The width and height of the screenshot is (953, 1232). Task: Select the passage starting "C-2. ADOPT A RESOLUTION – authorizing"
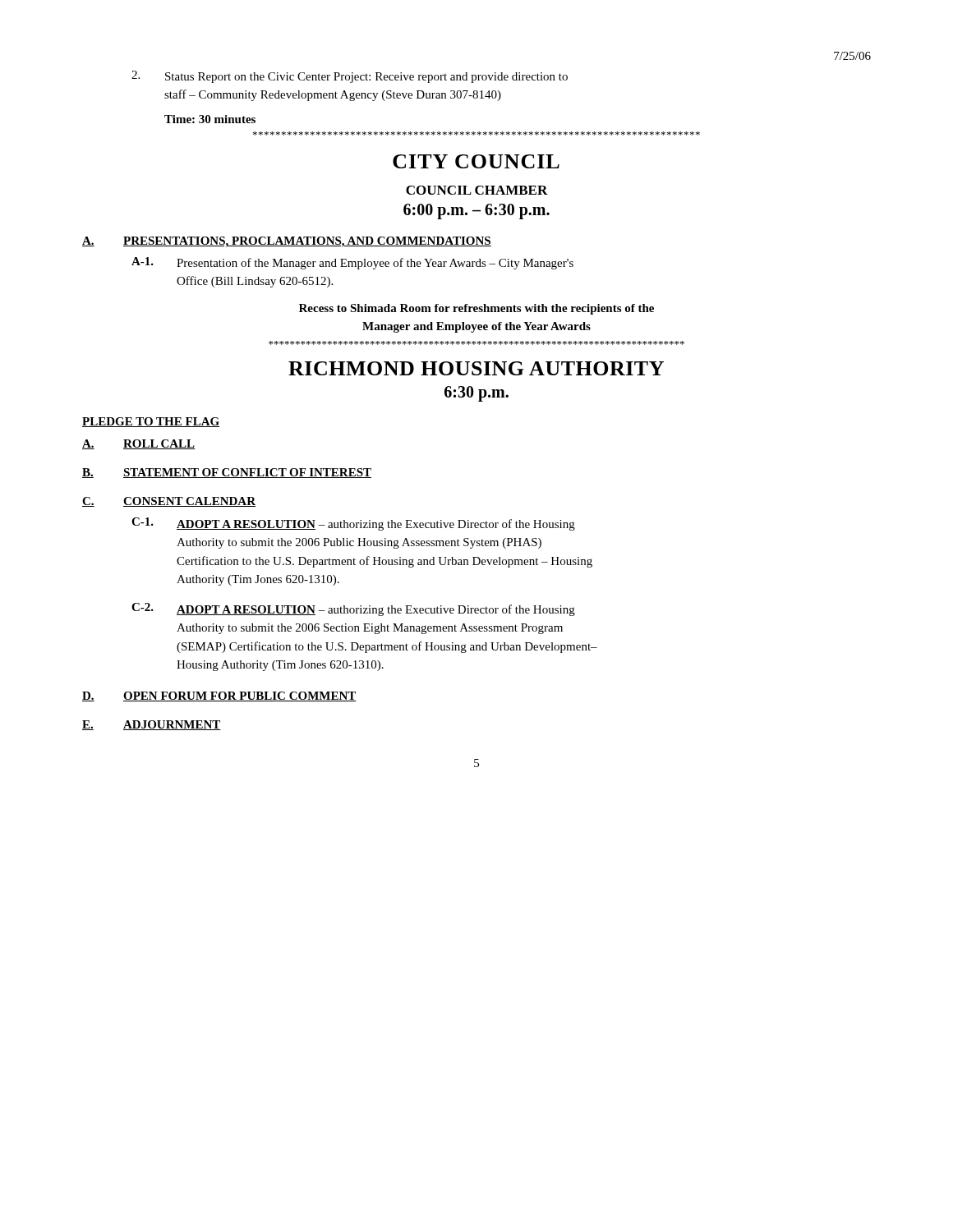(x=364, y=637)
